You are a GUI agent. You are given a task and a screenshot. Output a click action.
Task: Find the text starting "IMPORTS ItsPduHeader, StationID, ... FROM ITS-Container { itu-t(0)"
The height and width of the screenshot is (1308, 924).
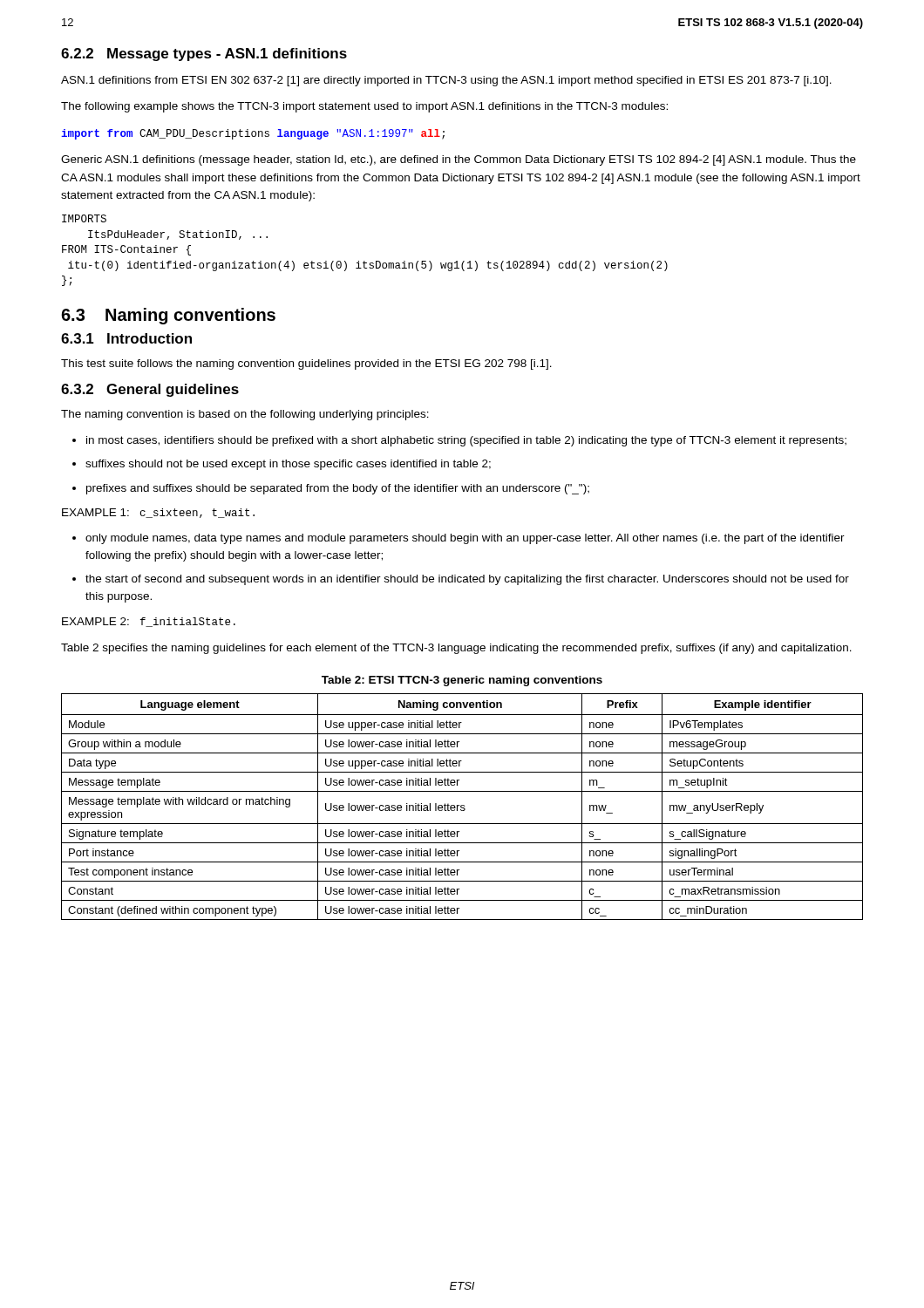[x=462, y=251]
